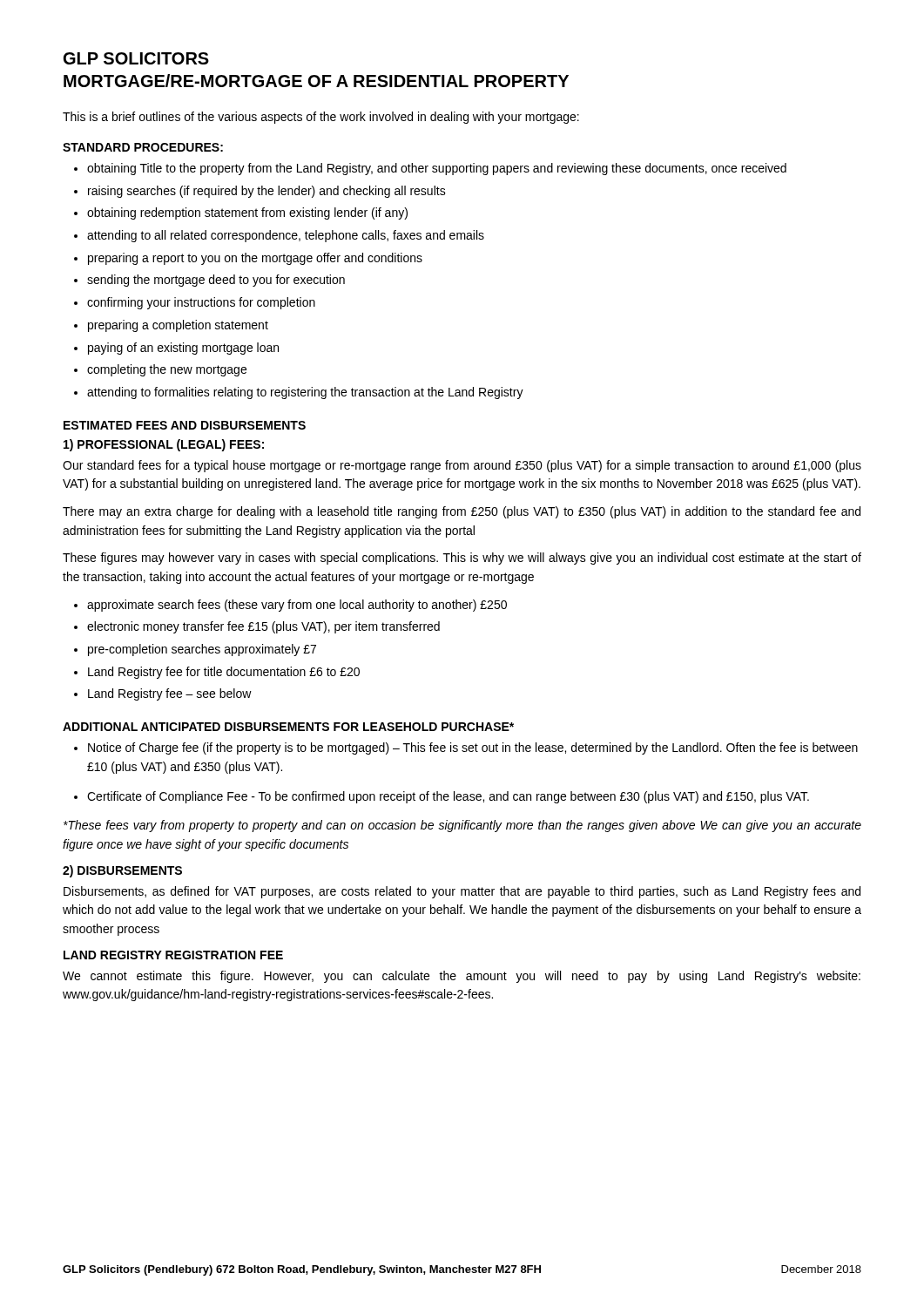Where is the passage that starts "electronic money transfer fee £15 (plus"?

(x=257, y=627)
